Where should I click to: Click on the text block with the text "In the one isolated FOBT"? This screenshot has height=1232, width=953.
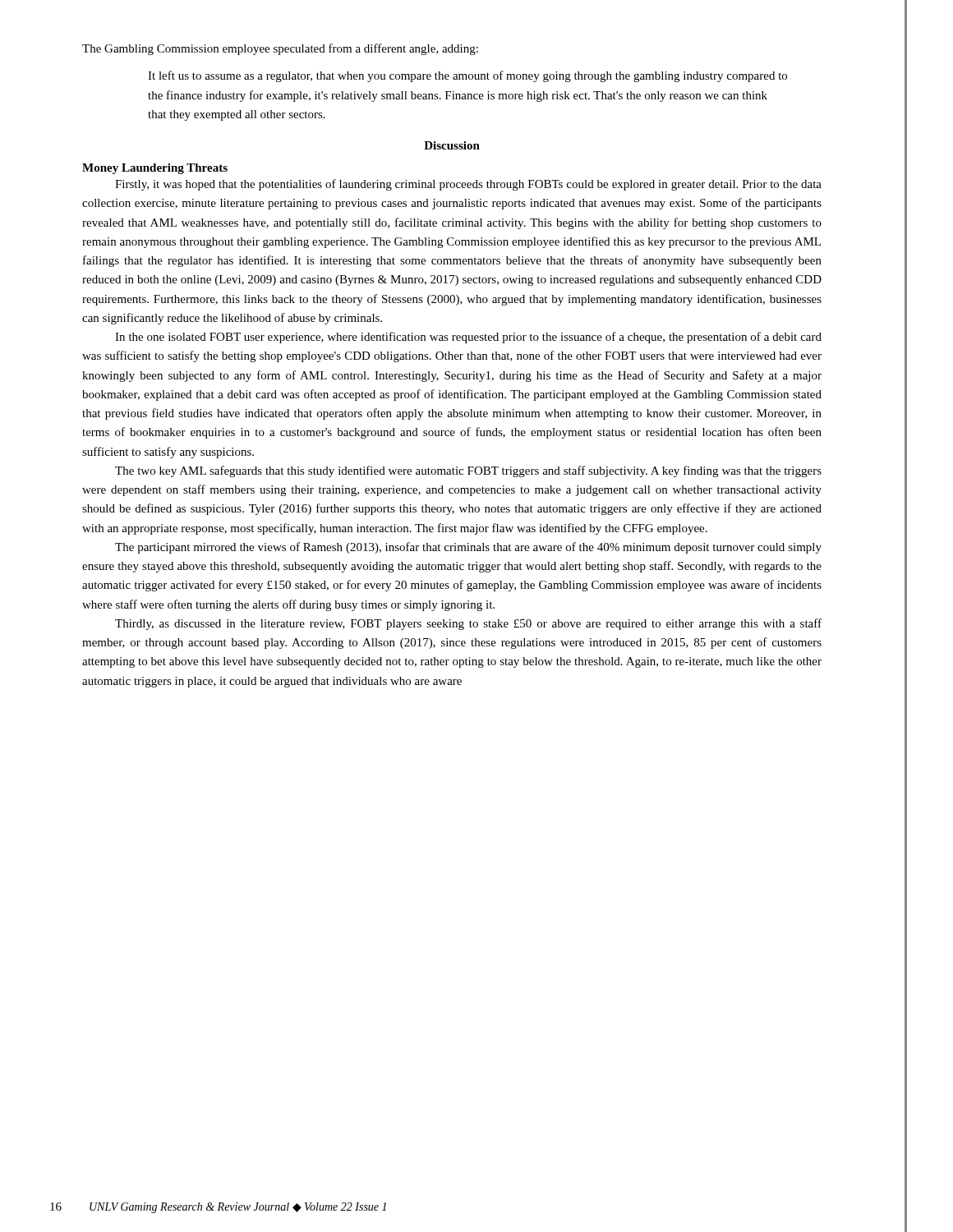click(452, 394)
